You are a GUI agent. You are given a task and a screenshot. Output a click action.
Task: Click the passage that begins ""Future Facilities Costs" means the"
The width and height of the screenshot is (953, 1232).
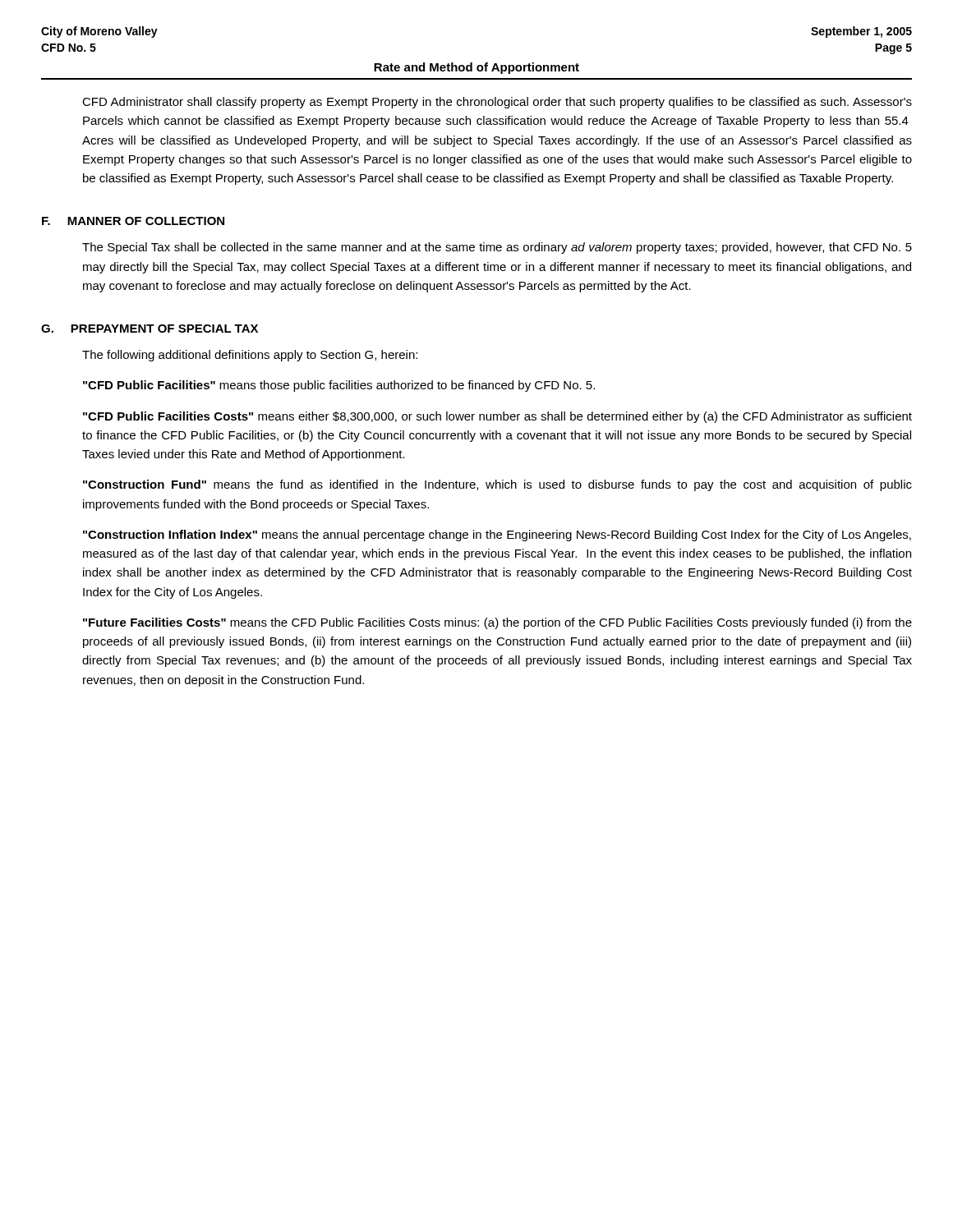point(497,651)
